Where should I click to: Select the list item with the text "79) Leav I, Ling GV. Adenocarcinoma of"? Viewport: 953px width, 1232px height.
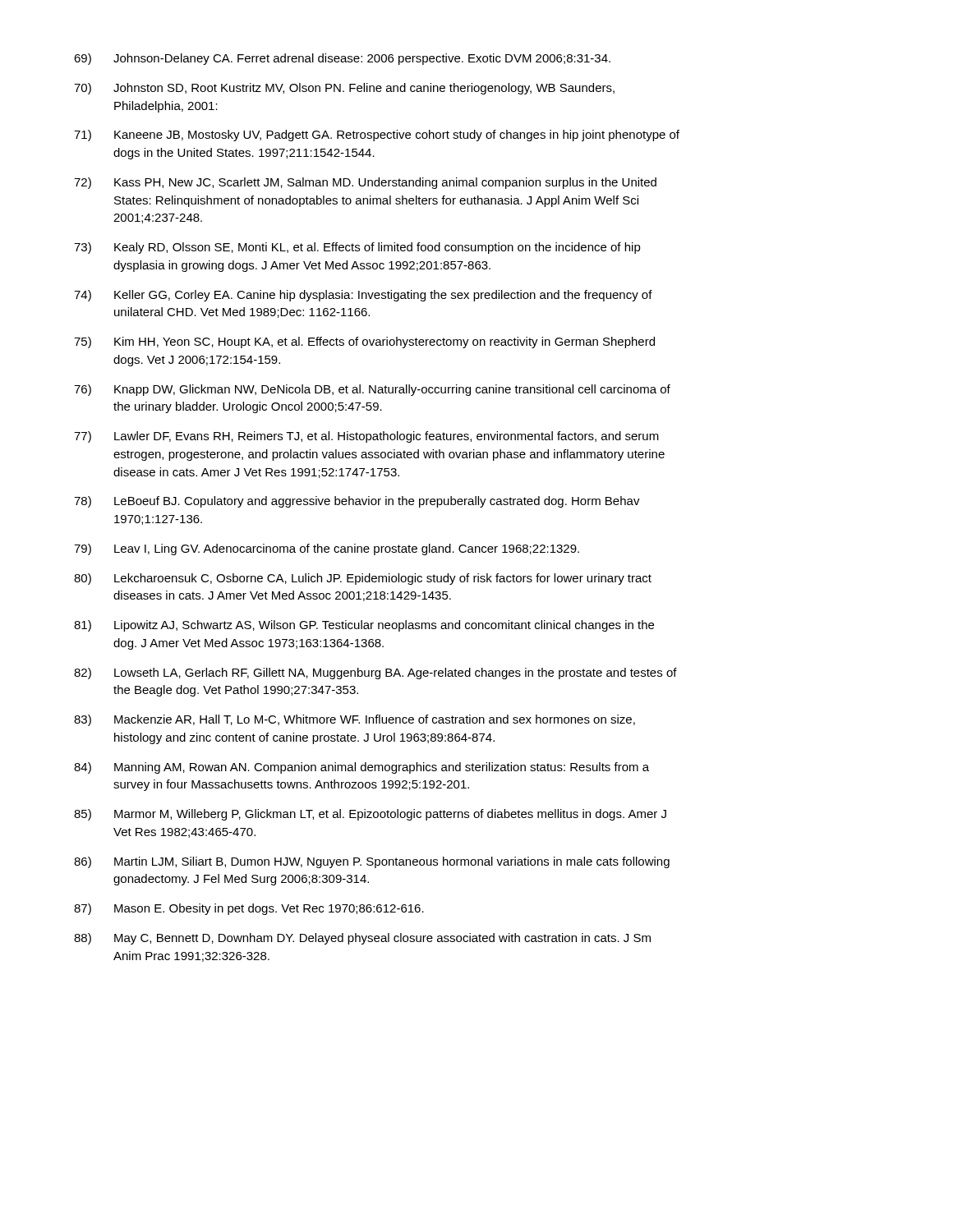tap(476, 548)
